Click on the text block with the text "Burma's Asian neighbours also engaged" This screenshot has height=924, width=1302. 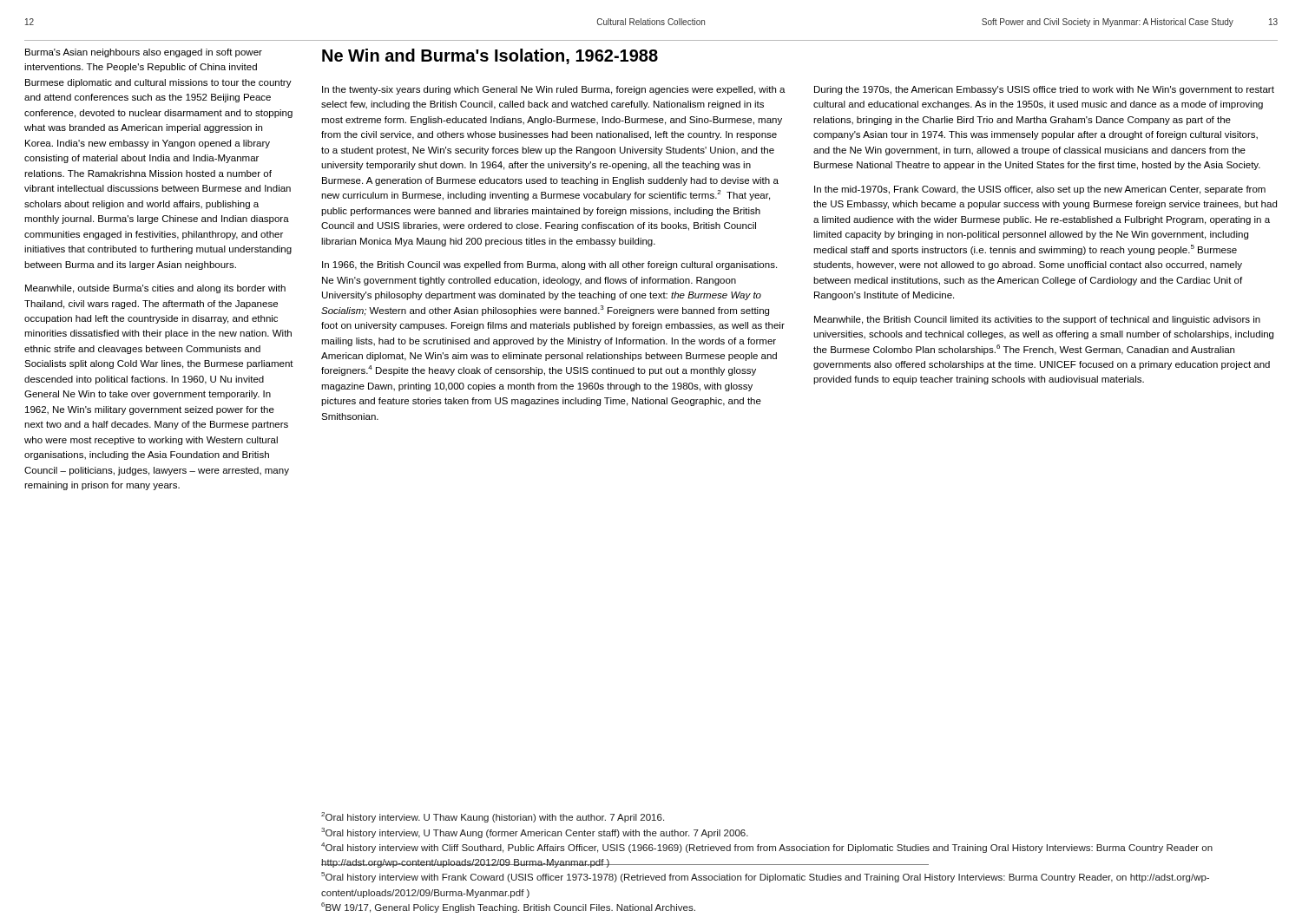(159, 159)
